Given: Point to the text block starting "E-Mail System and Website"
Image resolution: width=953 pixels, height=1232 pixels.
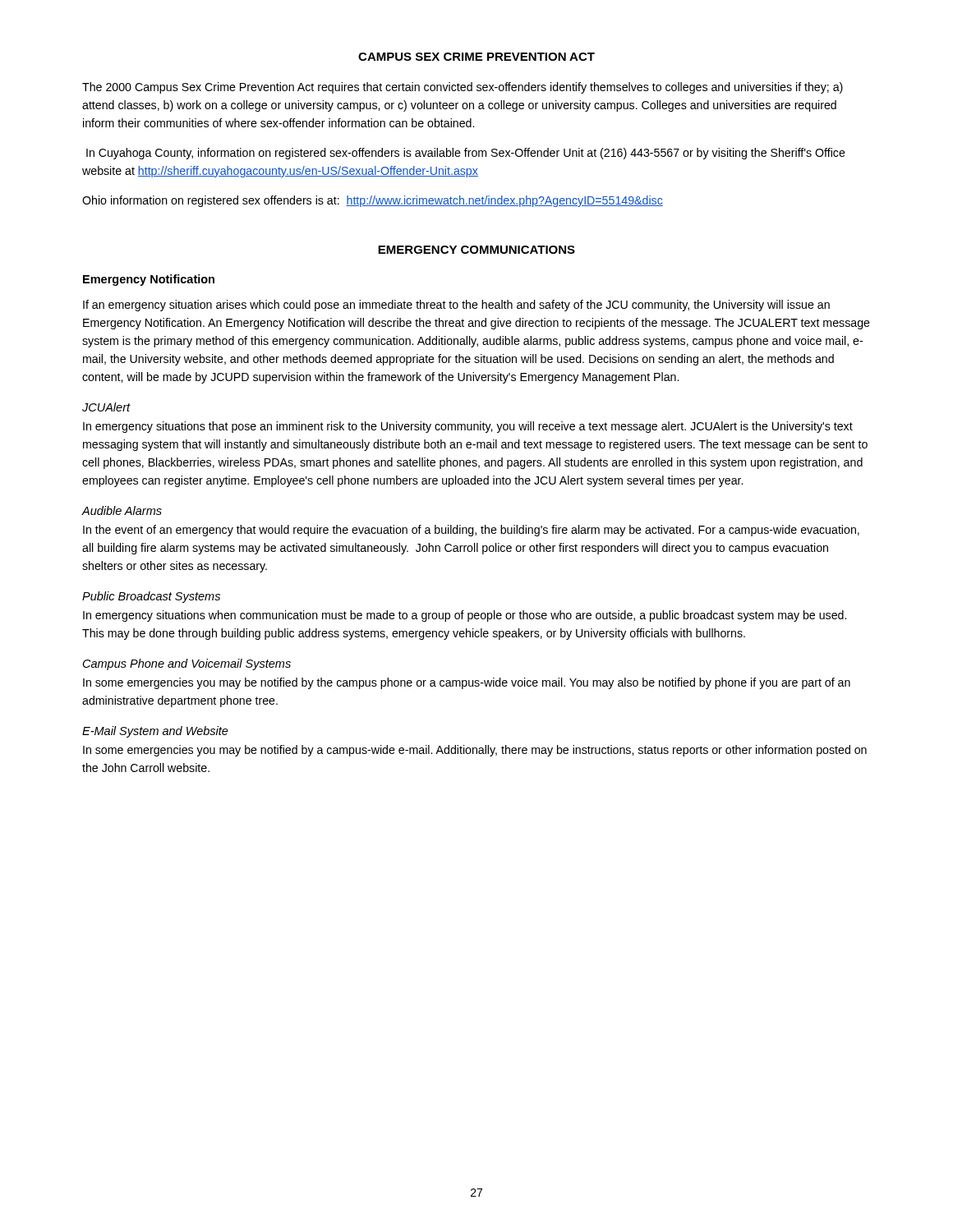Looking at the screenshot, I should 155,731.
